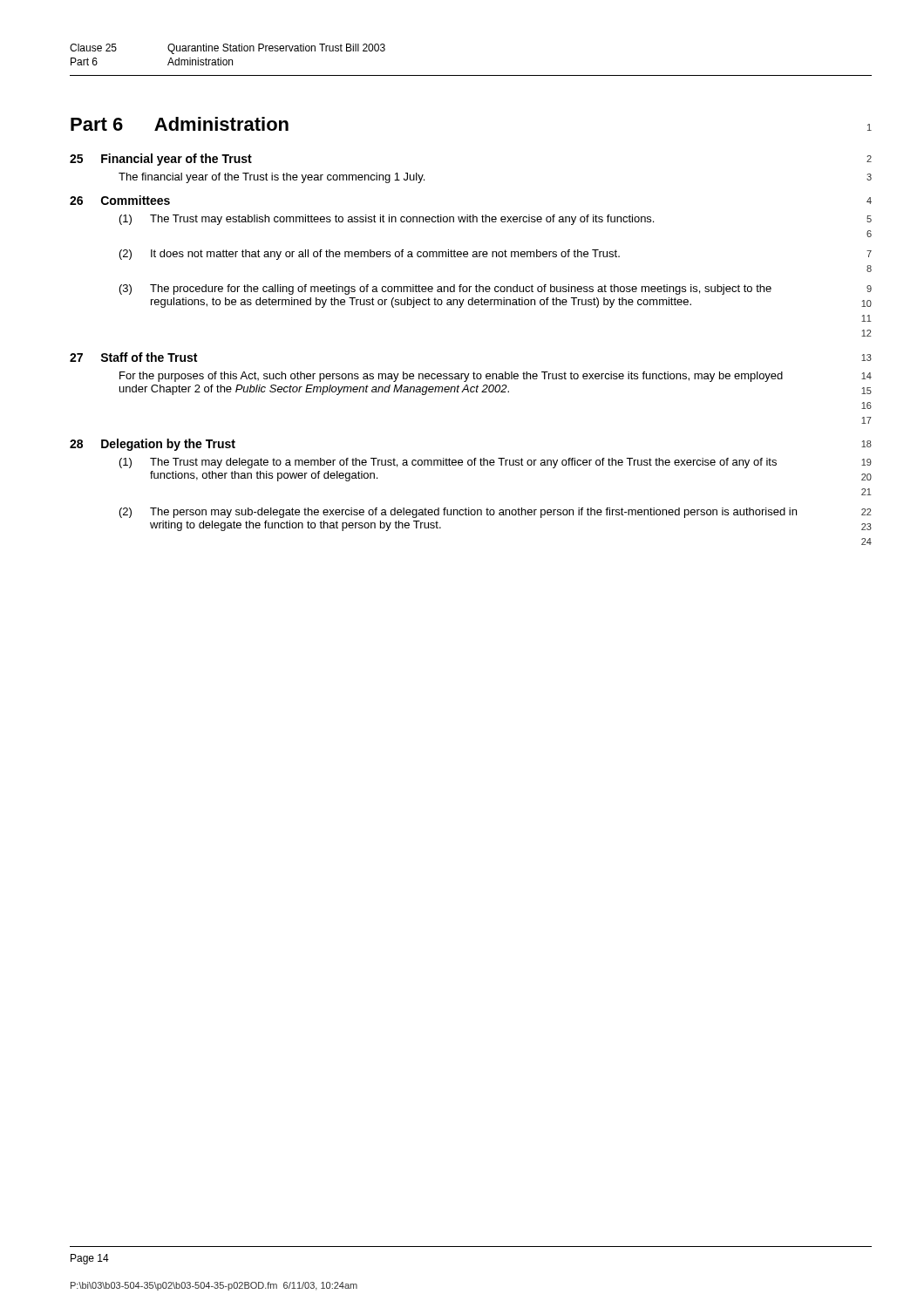Find the block on this page that starts "The financial year of the"
This screenshot has width=924, height=1308.
272,177
